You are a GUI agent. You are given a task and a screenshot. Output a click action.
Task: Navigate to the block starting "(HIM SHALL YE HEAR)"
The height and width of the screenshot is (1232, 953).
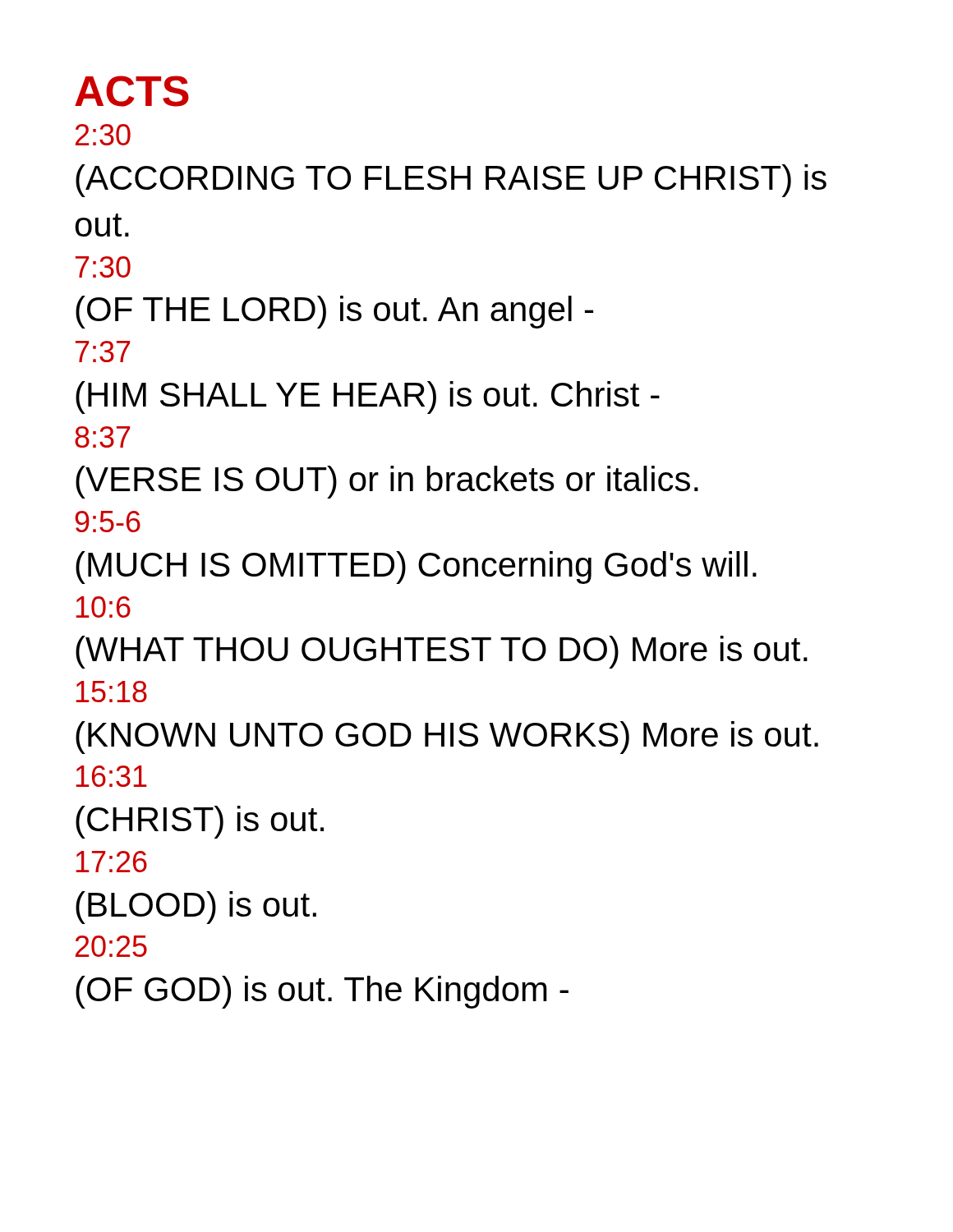[367, 395]
